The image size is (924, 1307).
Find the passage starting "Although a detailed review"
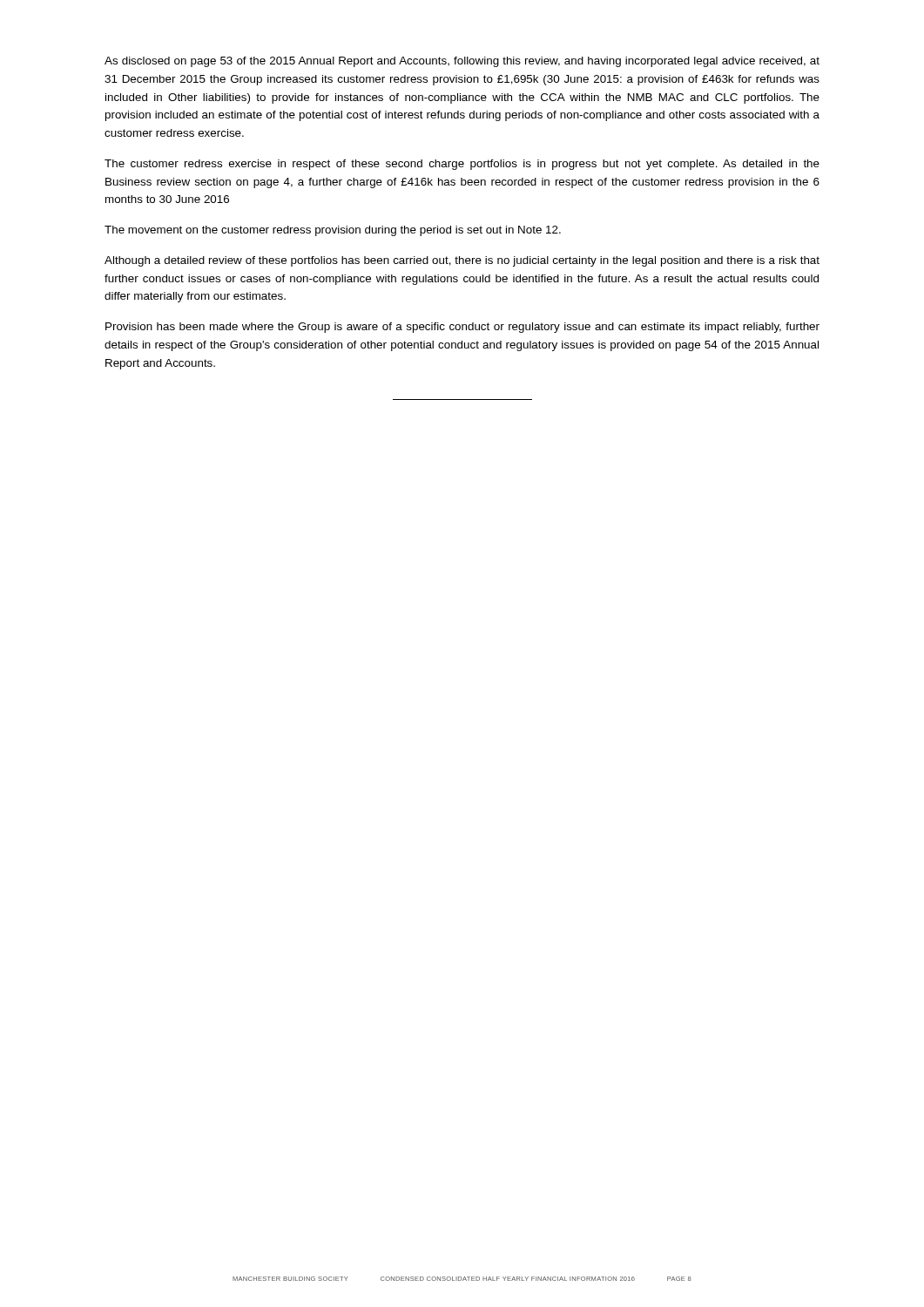click(x=462, y=278)
